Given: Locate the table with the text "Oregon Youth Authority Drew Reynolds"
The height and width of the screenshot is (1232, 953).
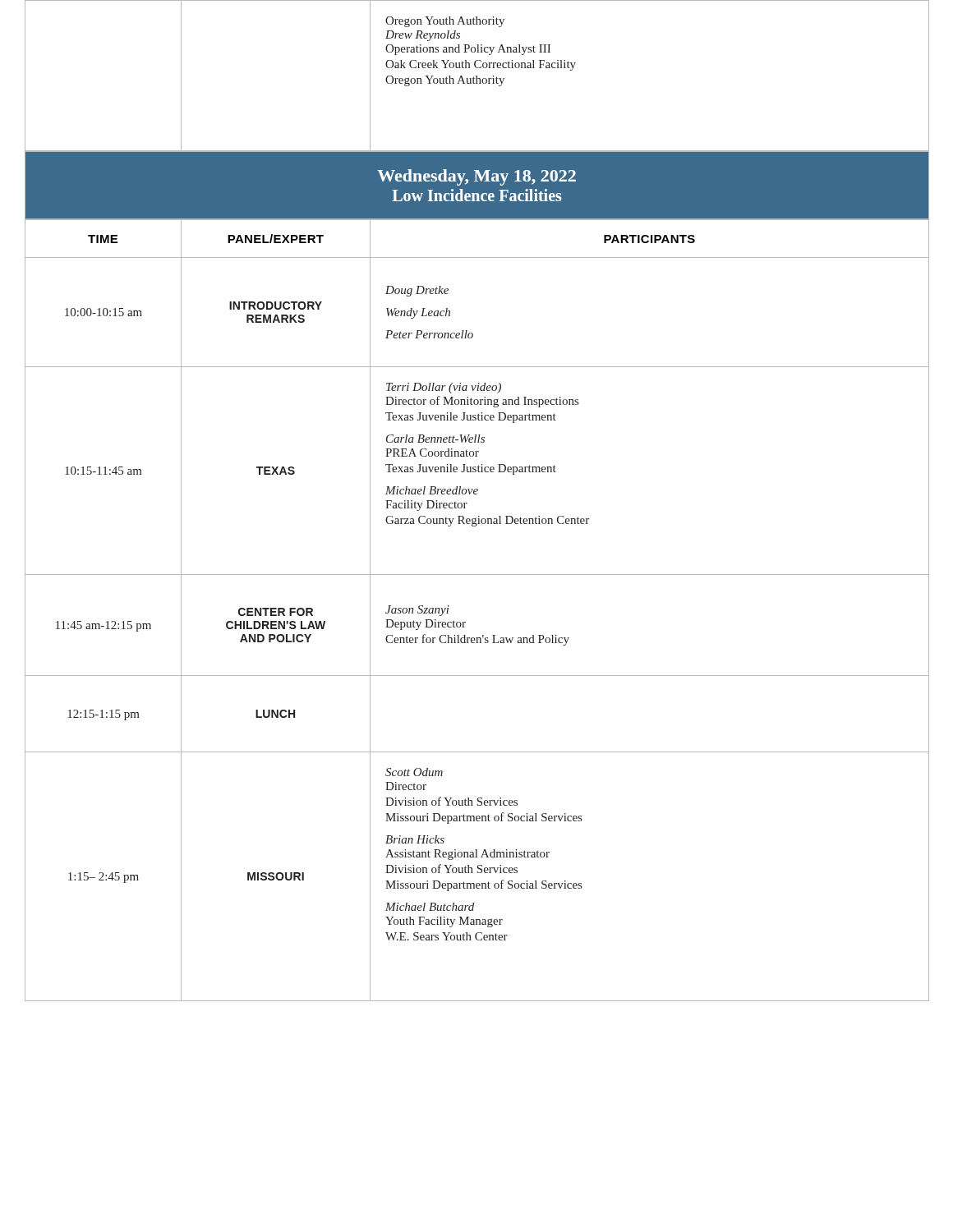Looking at the screenshot, I should 476,76.
